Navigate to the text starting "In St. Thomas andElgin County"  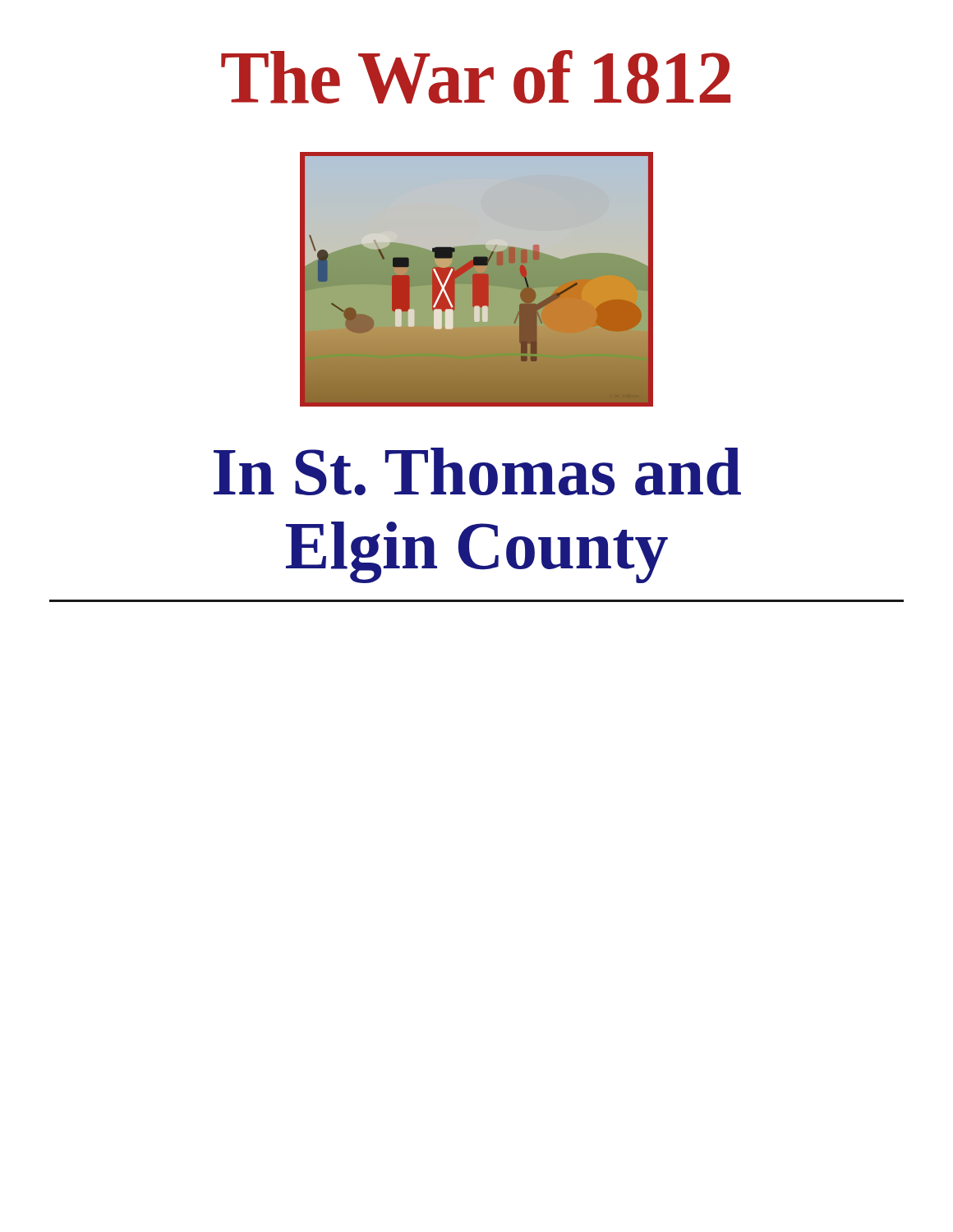pos(476,509)
